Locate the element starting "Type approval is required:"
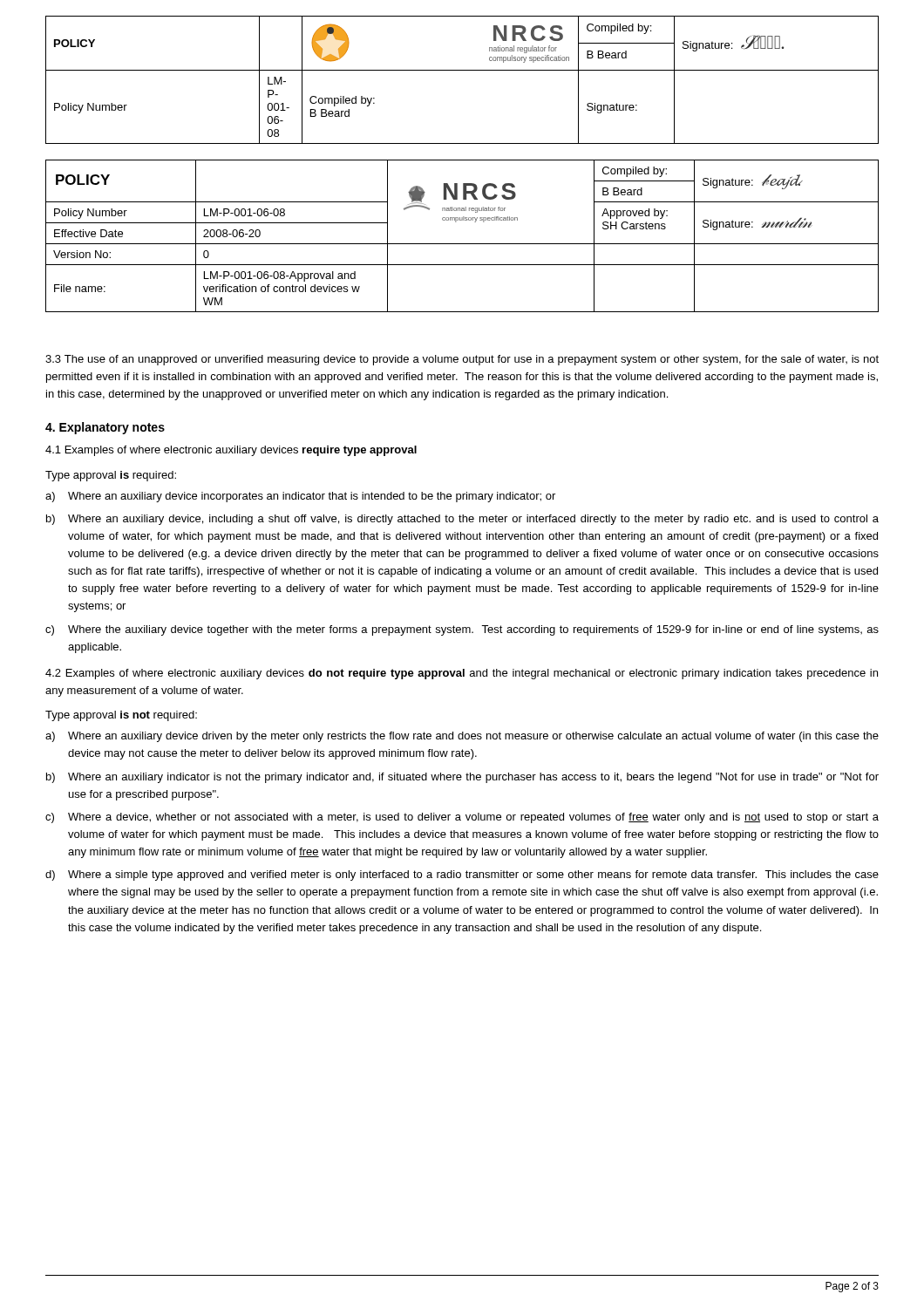Image resolution: width=924 pixels, height=1308 pixels. [111, 474]
